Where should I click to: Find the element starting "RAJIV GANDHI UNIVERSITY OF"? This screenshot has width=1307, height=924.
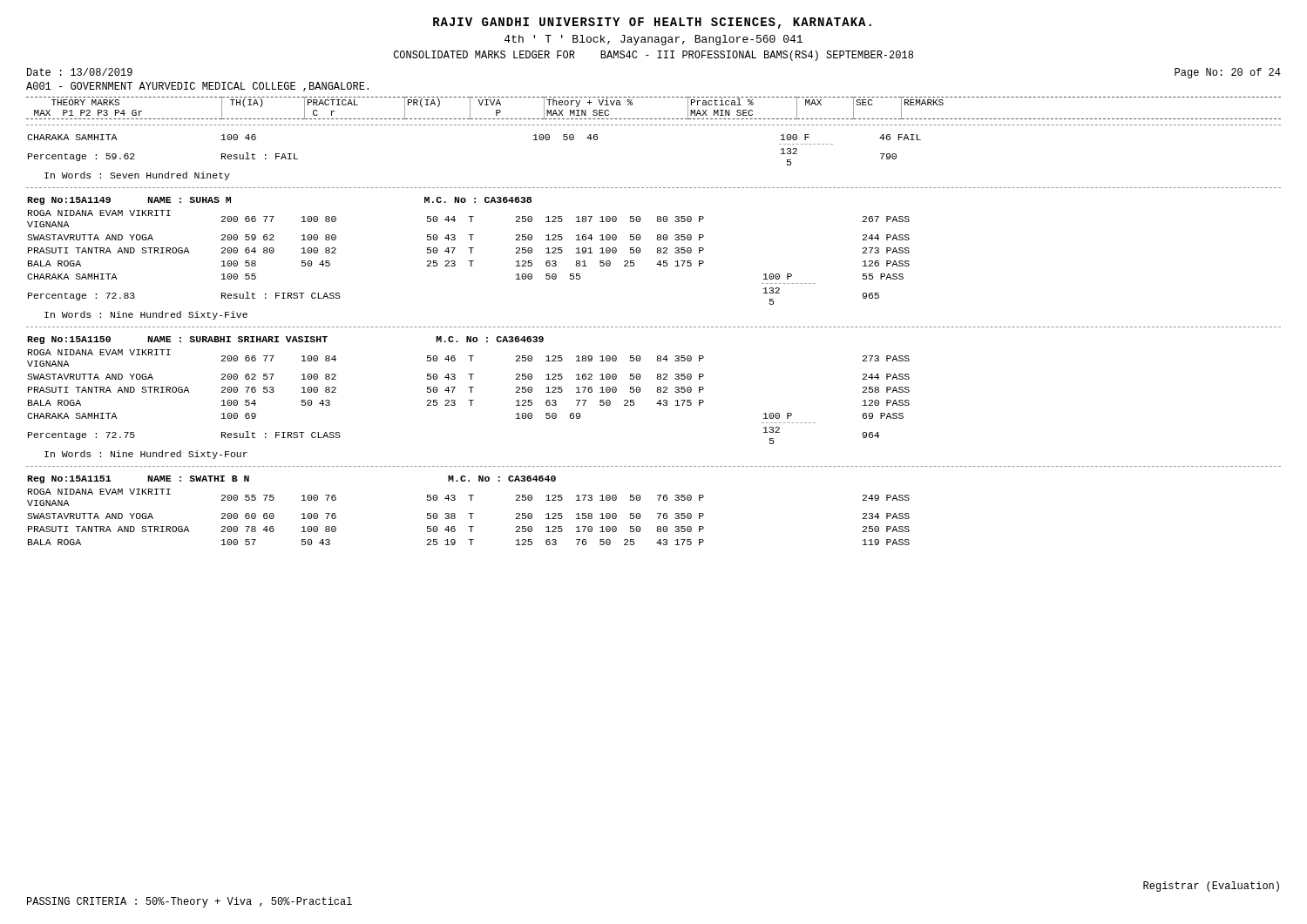(x=654, y=23)
